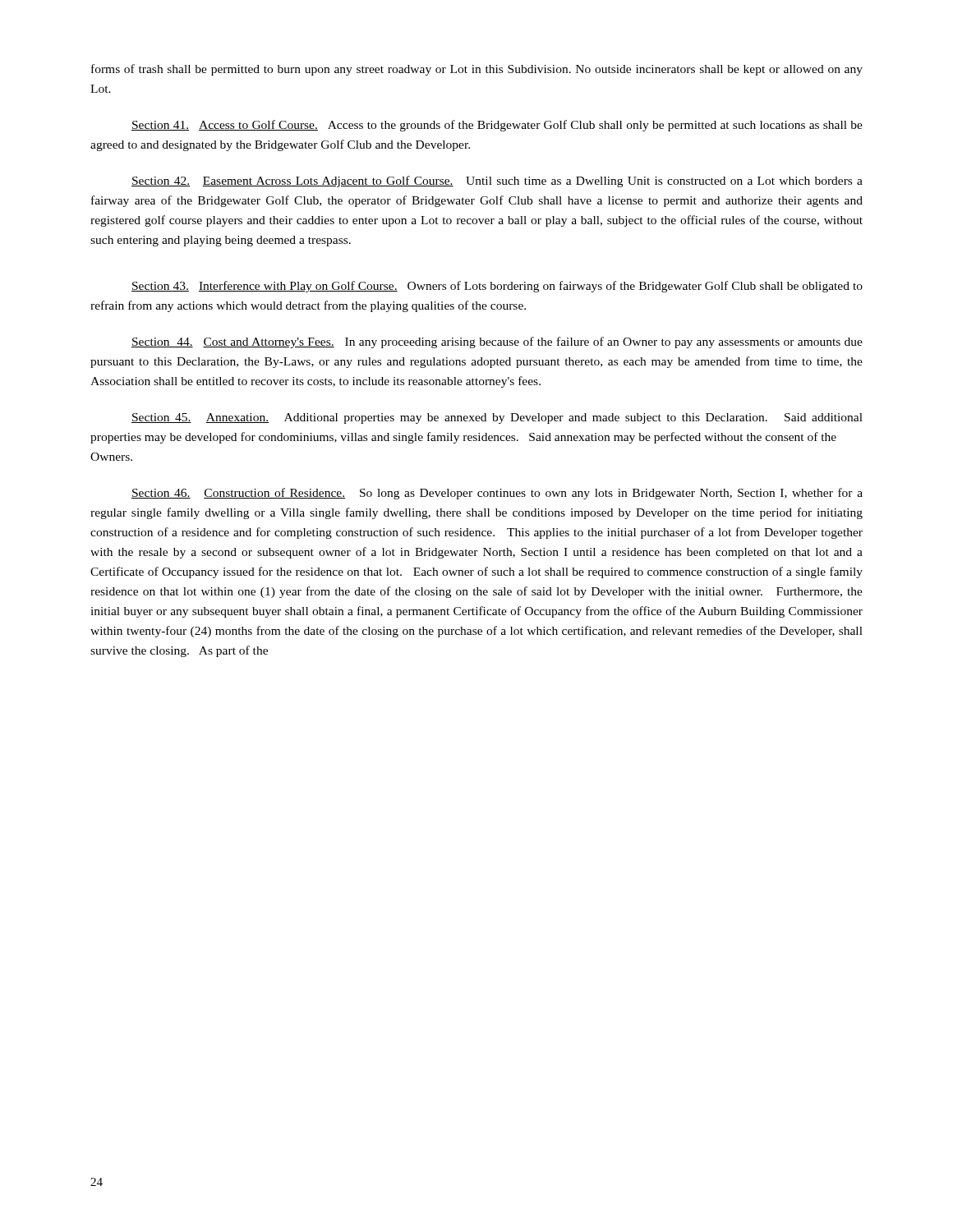
Task: Find the block on this page that starts "Section 45. Annexation. Additional properties may"
Action: (x=476, y=437)
